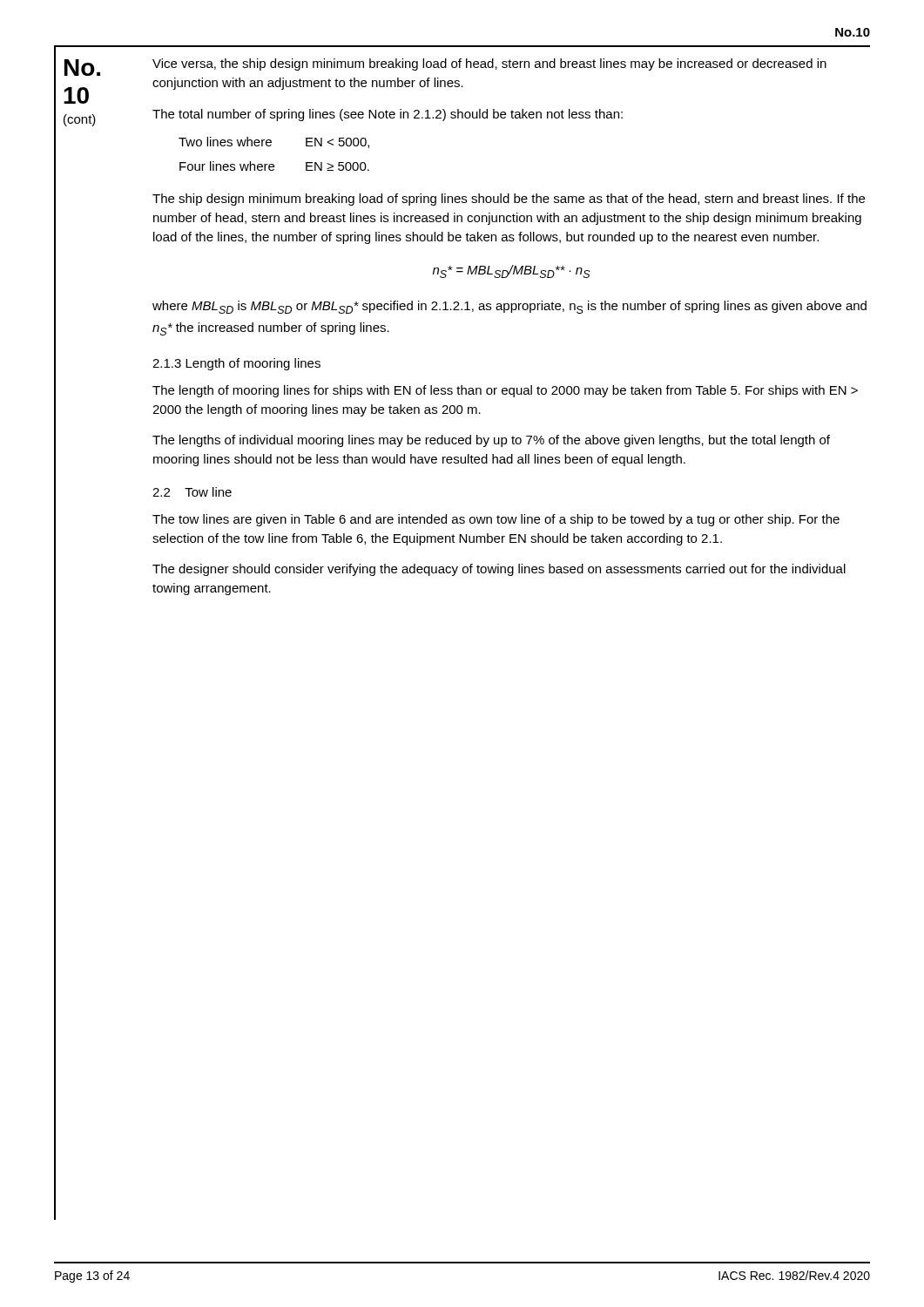
Task: Click on the region starting "nS* = MBLSD/MBLSD** · nS"
Action: coord(511,271)
